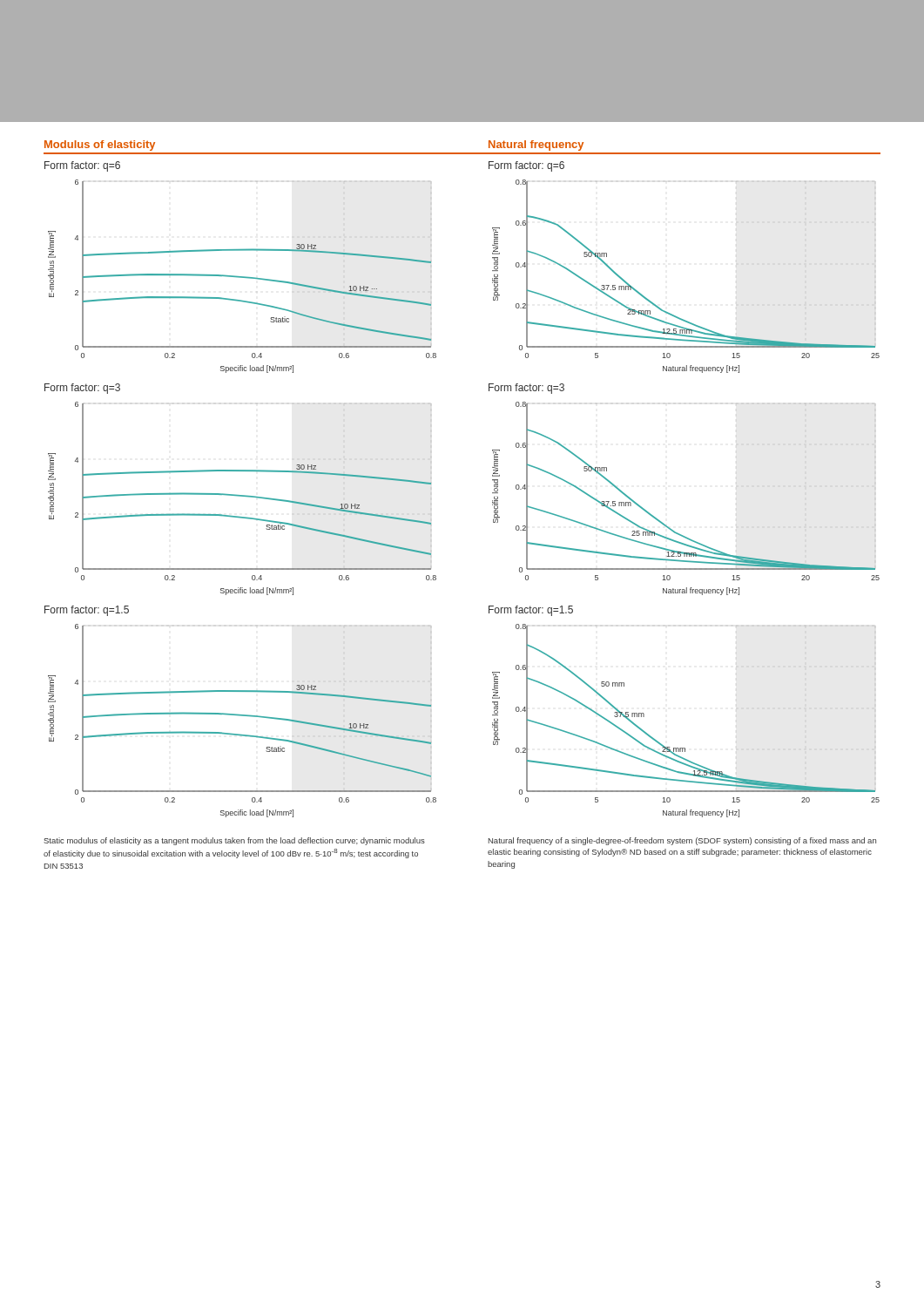Find the caption on this page that starts "Natural frequency of a"
This screenshot has width=924, height=1307.
(x=682, y=852)
